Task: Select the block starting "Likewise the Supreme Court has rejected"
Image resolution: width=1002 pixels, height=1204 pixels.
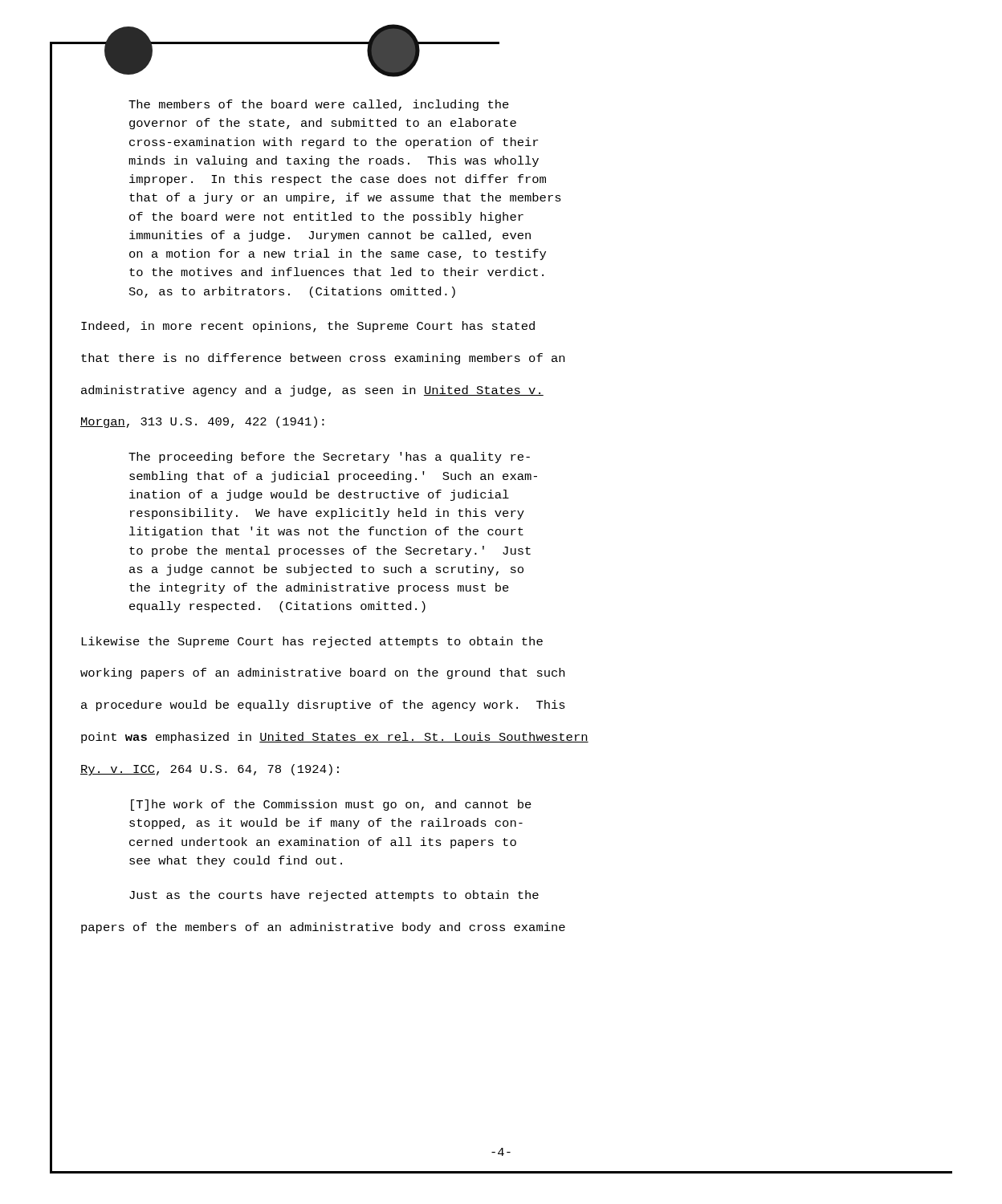Action: click(312, 642)
